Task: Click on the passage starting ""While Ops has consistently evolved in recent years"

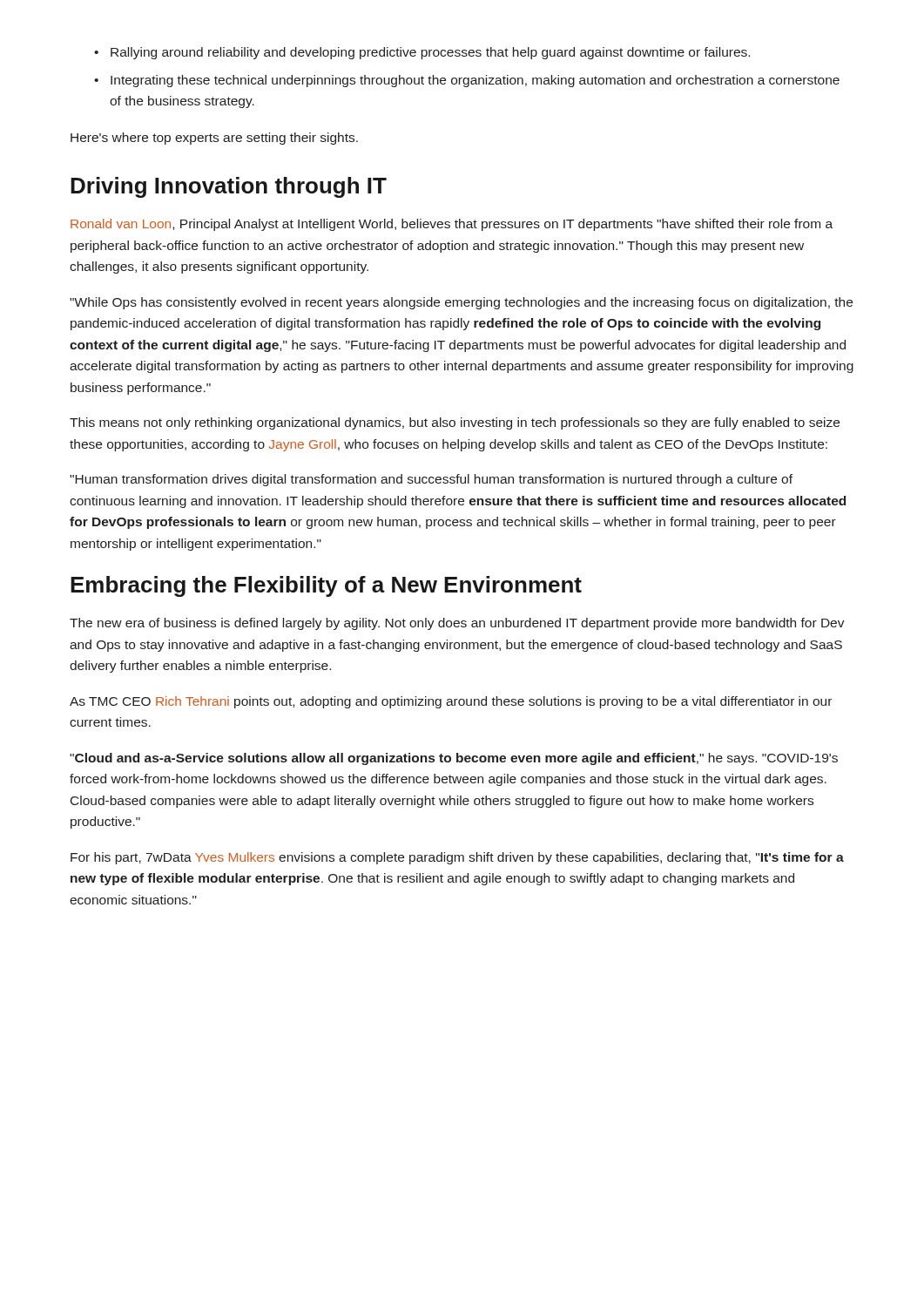Action: pos(462,345)
